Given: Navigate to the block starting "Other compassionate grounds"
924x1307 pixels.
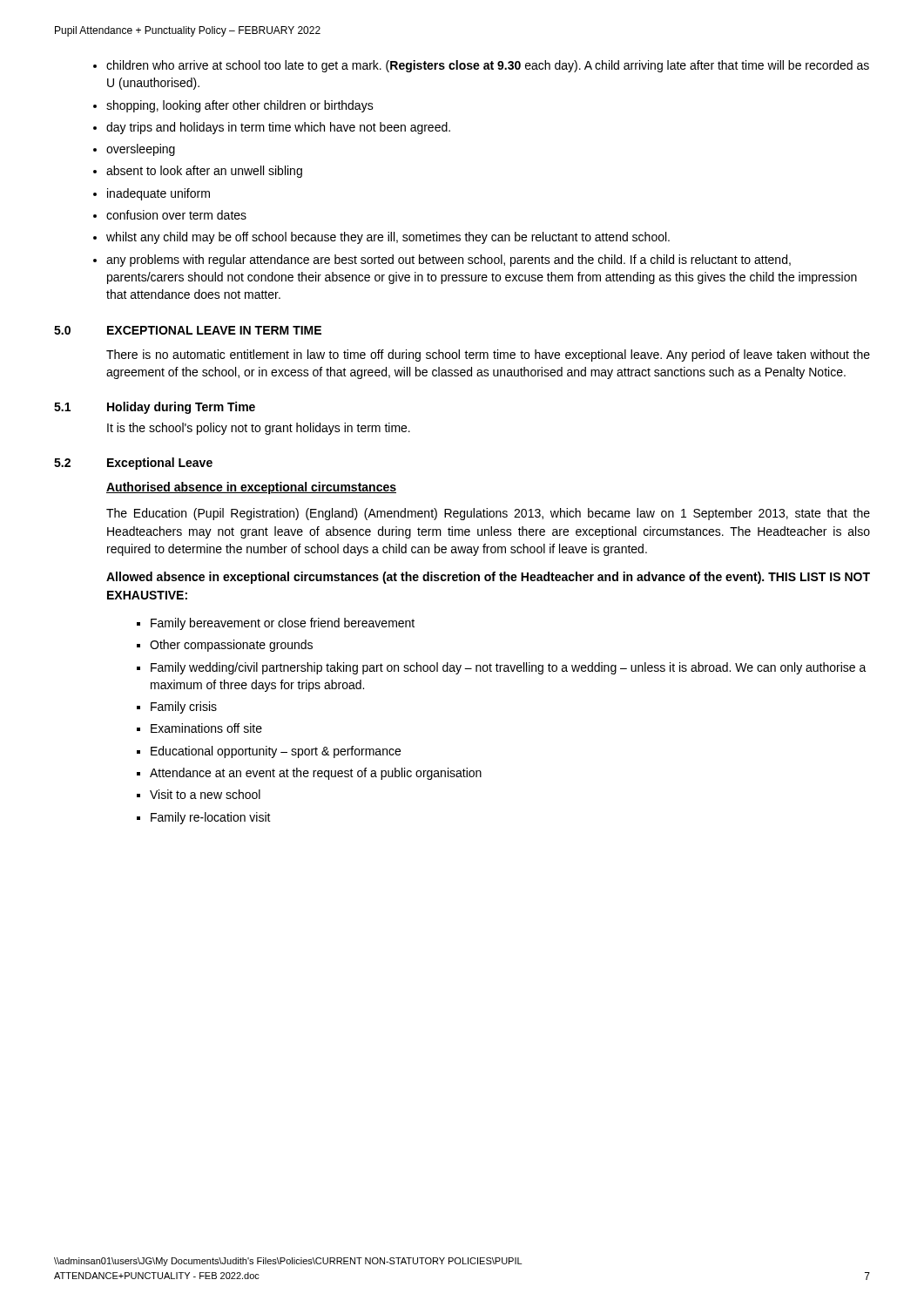Looking at the screenshot, I should point(231,645).
